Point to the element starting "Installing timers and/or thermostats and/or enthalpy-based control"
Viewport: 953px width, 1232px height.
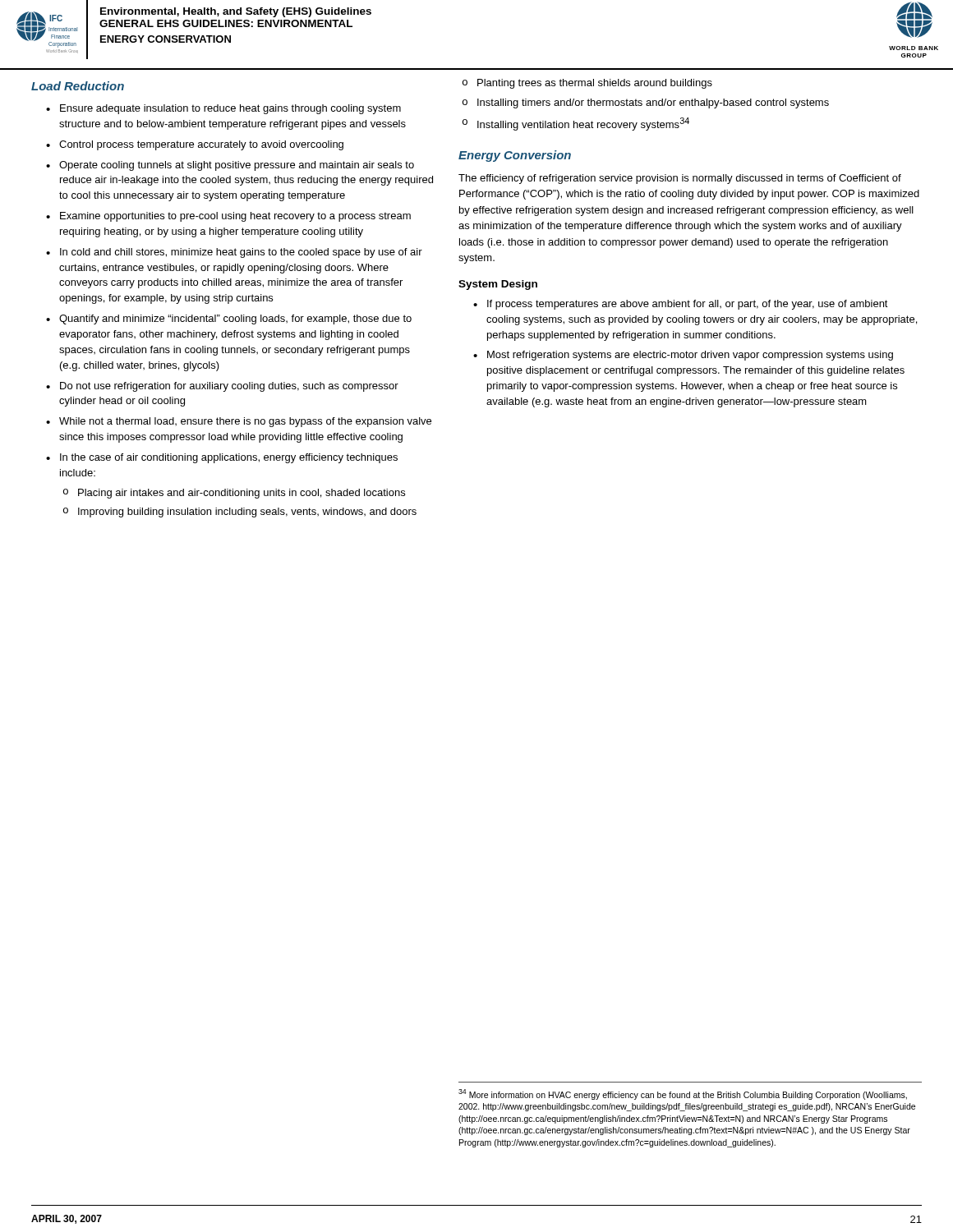point(653,102)
